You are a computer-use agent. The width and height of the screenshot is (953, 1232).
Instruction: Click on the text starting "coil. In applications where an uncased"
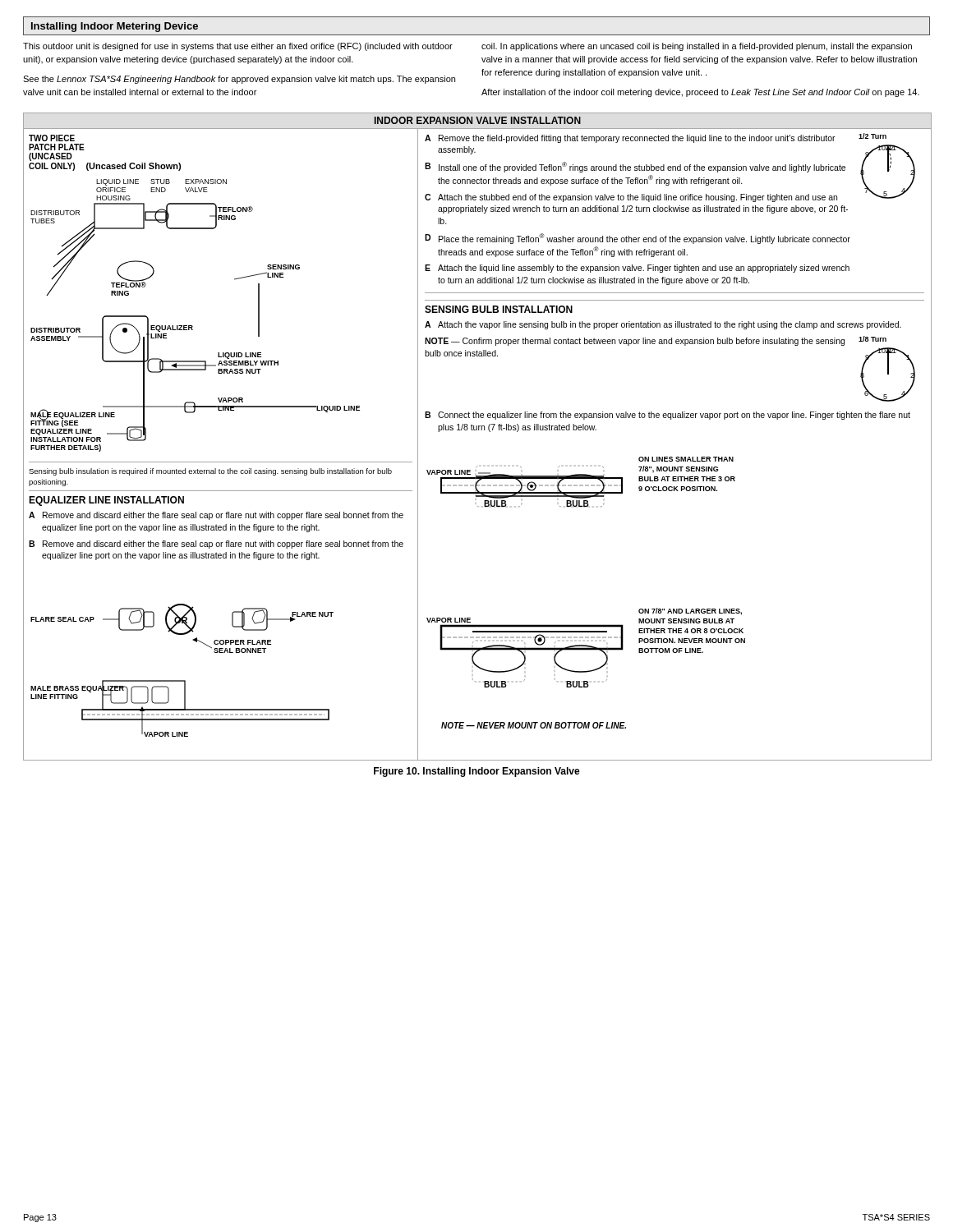[699, 59]
